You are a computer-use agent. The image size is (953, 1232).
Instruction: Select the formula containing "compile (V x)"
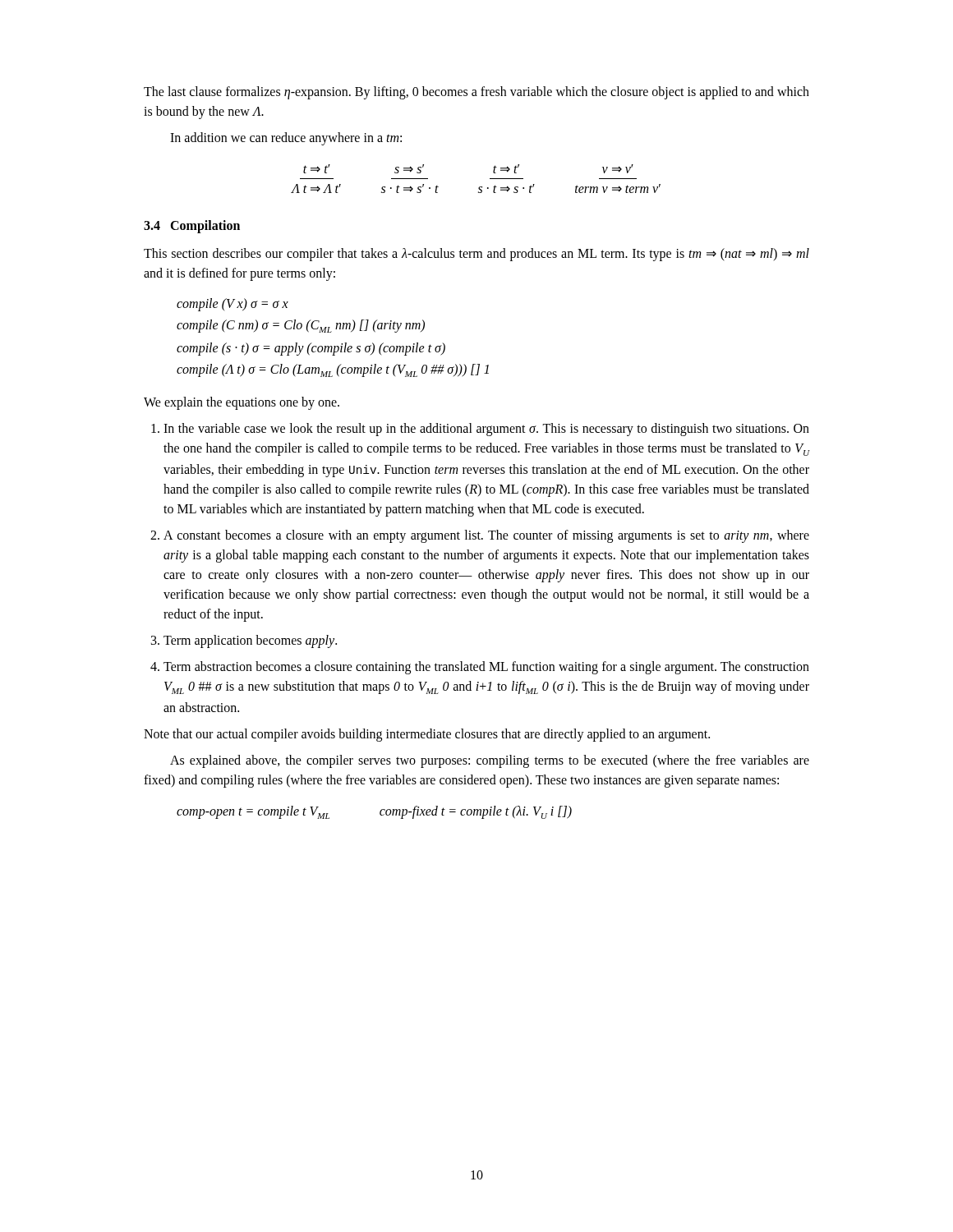point(232,305)
